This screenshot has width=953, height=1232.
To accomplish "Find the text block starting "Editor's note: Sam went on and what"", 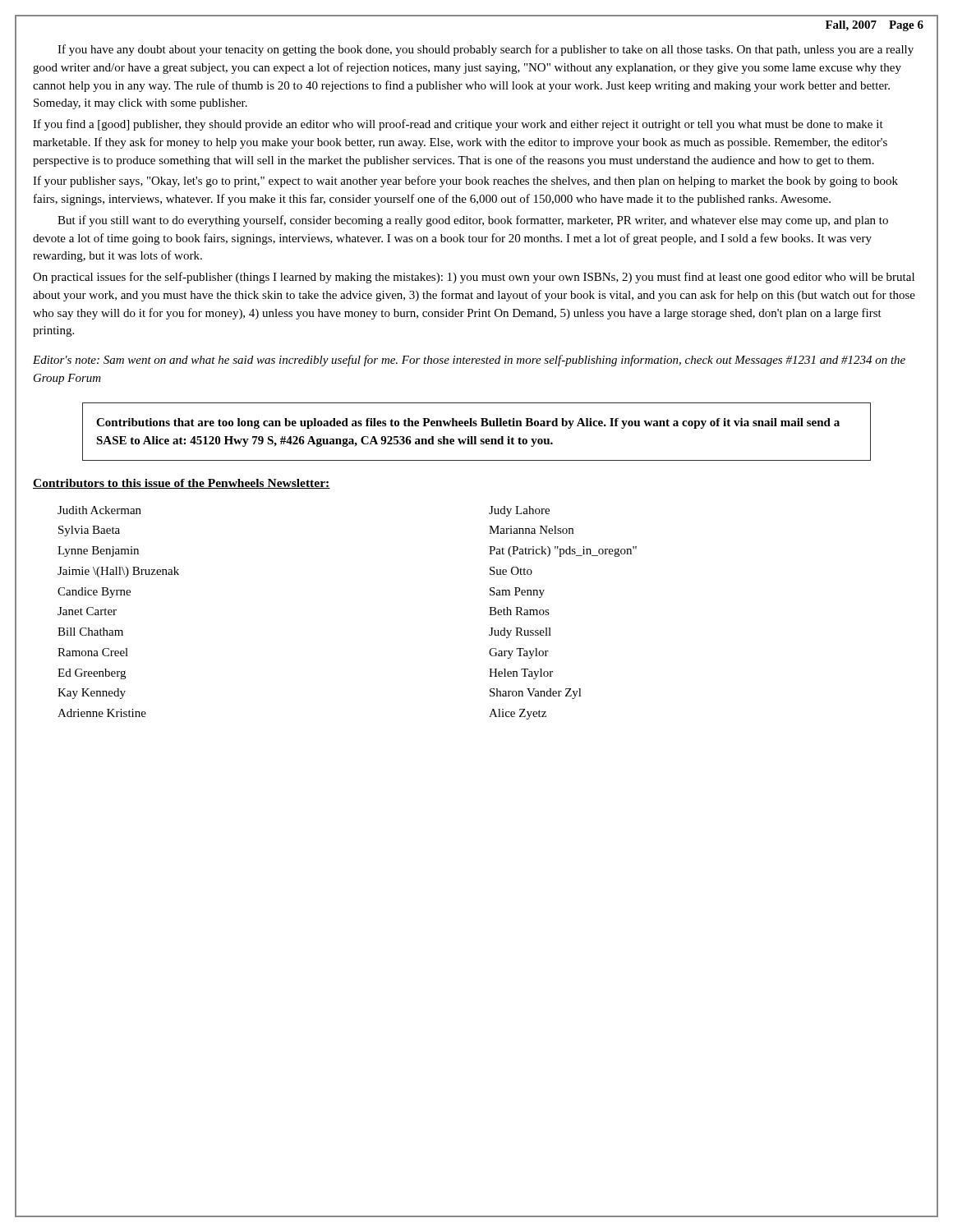I will tap(469, 369).
